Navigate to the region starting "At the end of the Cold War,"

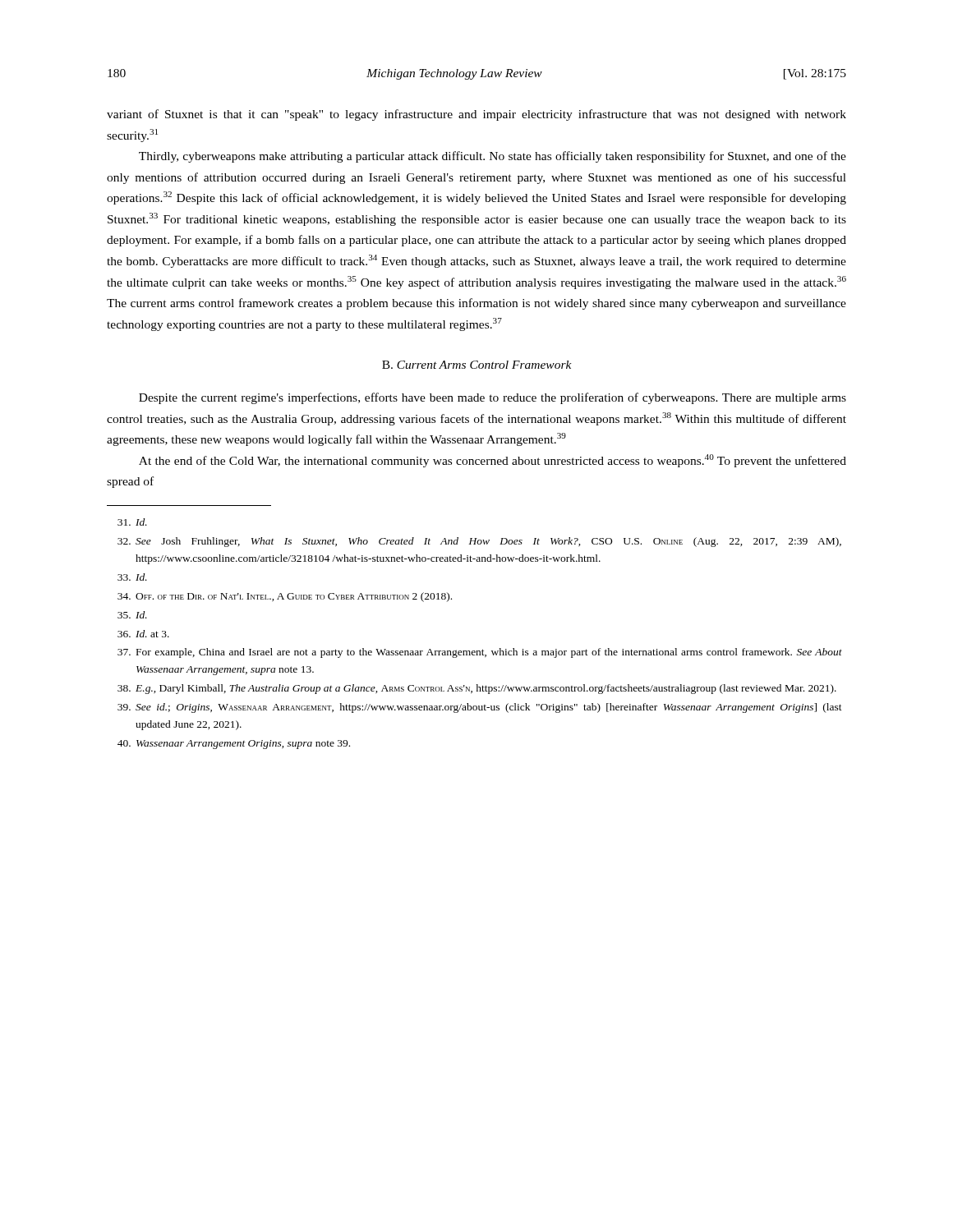click(476, 470)
